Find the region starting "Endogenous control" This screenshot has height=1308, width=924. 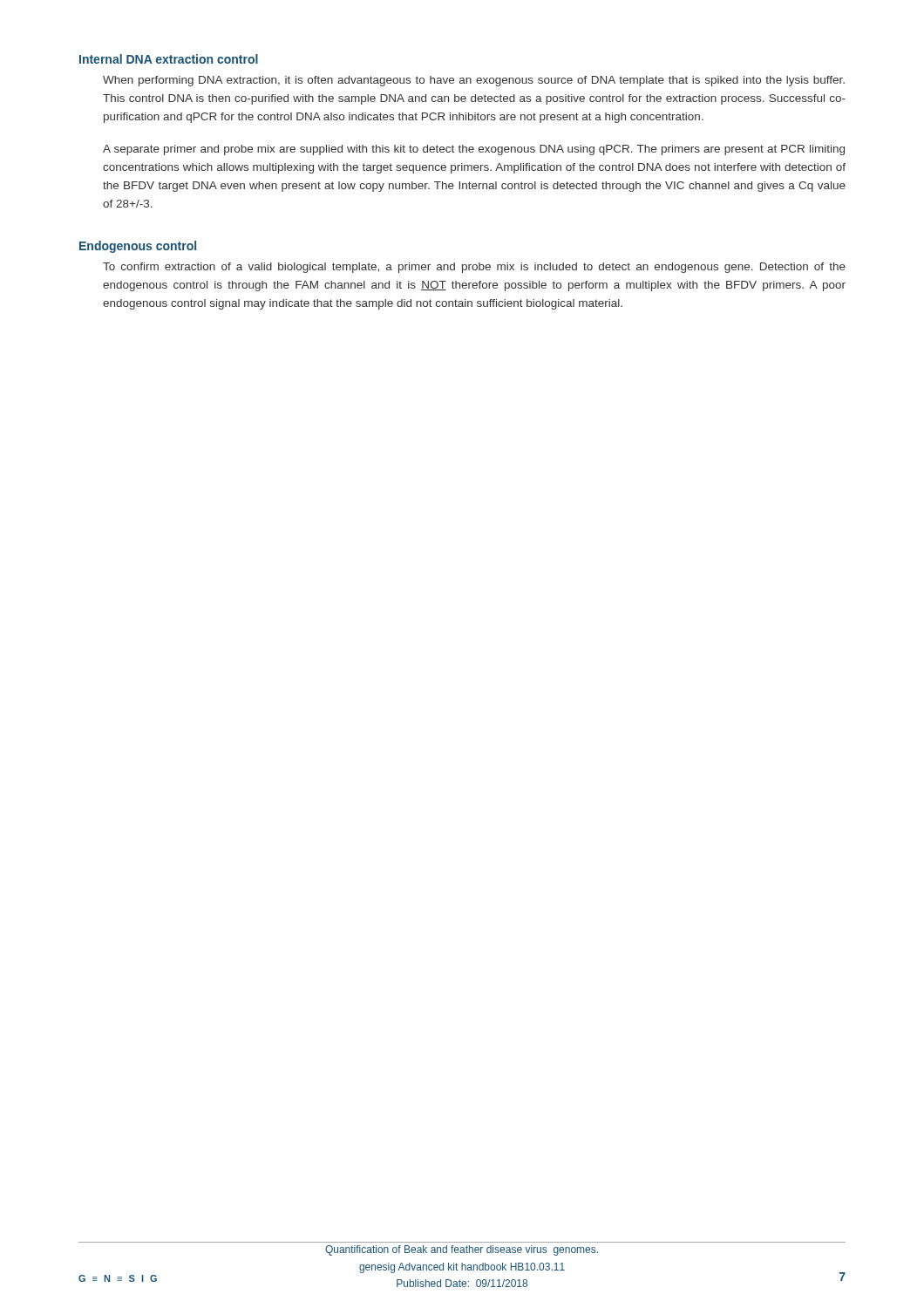(138, 246)
